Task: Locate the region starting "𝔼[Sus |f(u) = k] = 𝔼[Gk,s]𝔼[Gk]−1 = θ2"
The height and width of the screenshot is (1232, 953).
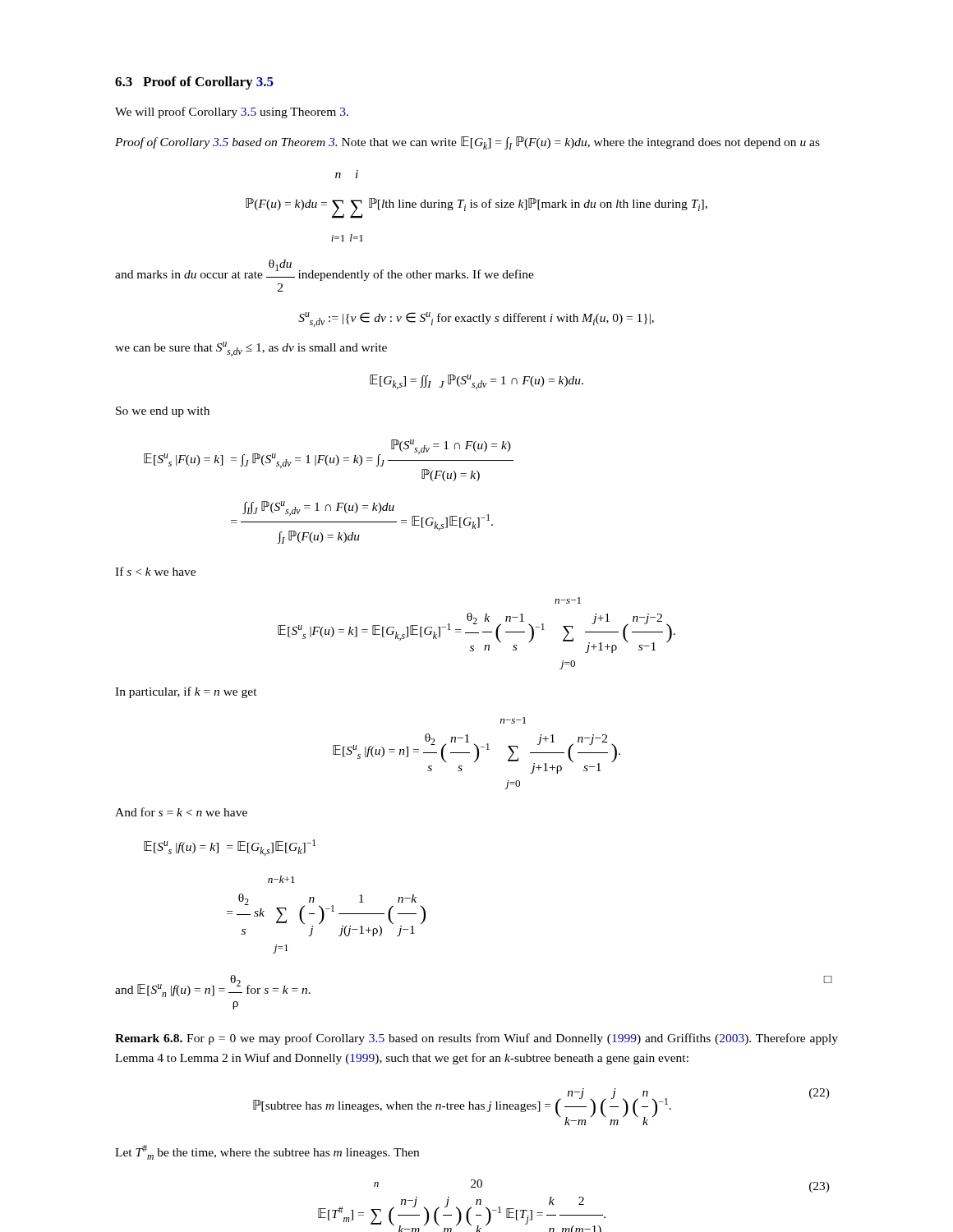Action: 285,896
